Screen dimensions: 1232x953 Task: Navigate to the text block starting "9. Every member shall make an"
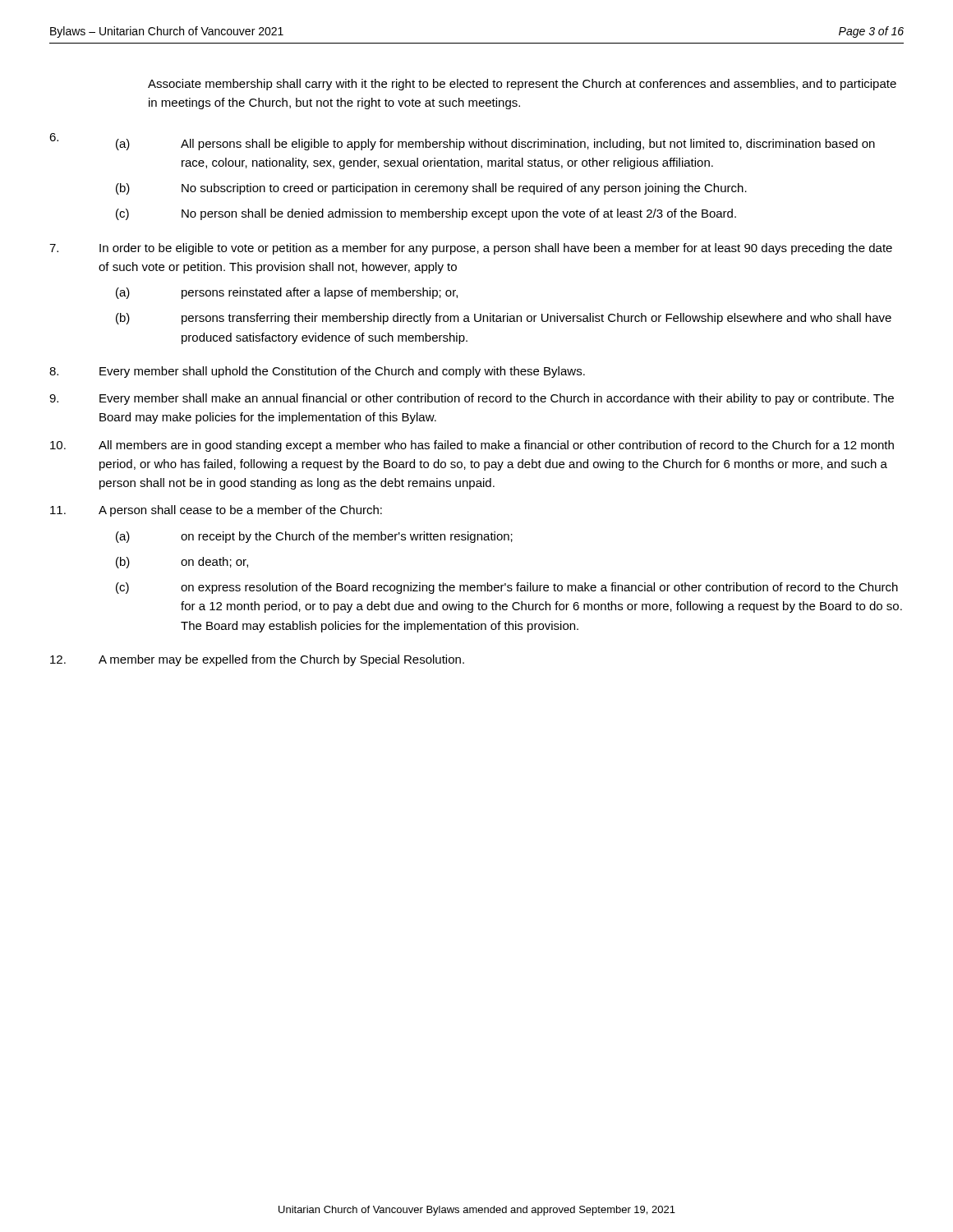(476, 408)
